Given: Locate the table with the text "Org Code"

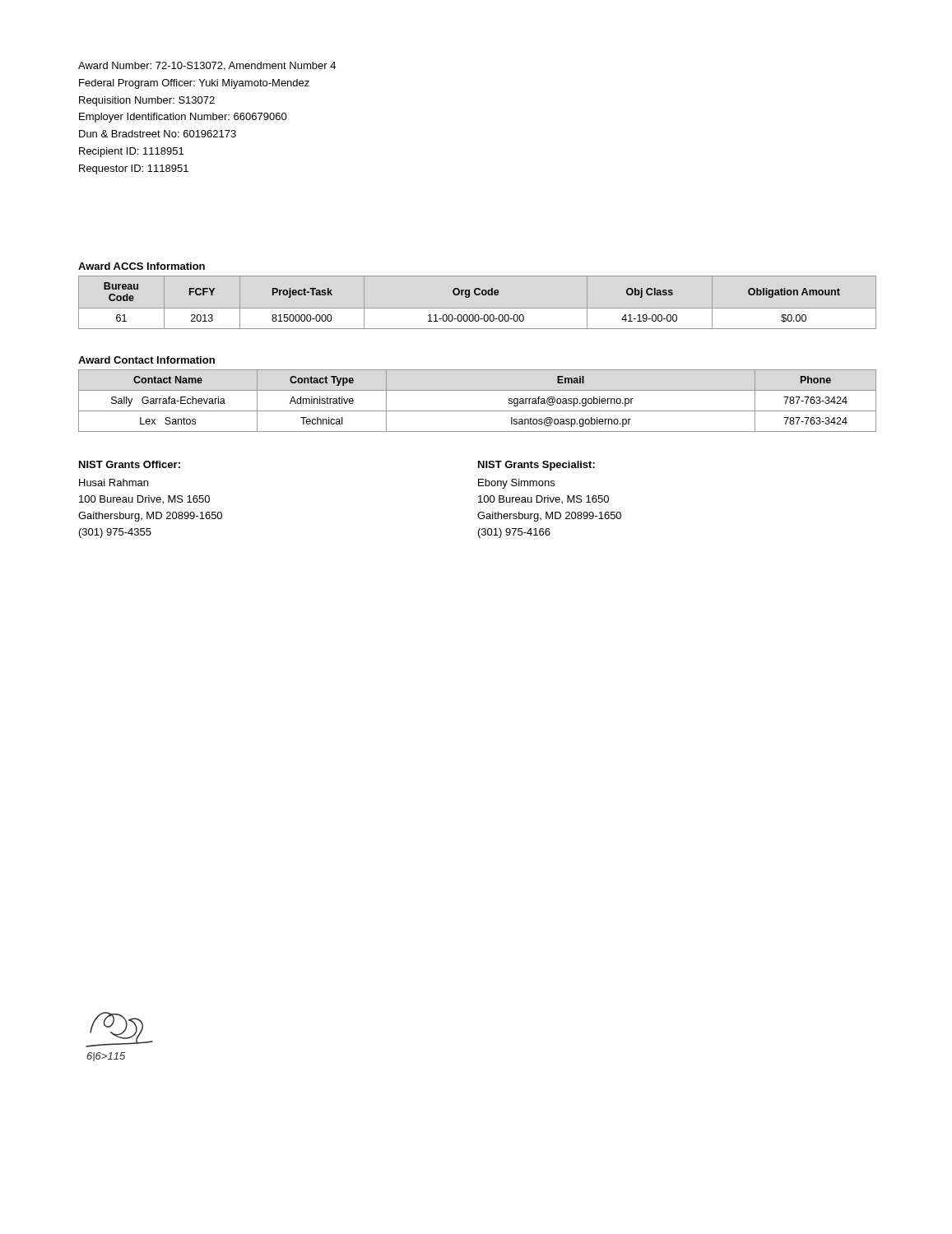Looking at the screenshot, I should [x=477, y=302].
